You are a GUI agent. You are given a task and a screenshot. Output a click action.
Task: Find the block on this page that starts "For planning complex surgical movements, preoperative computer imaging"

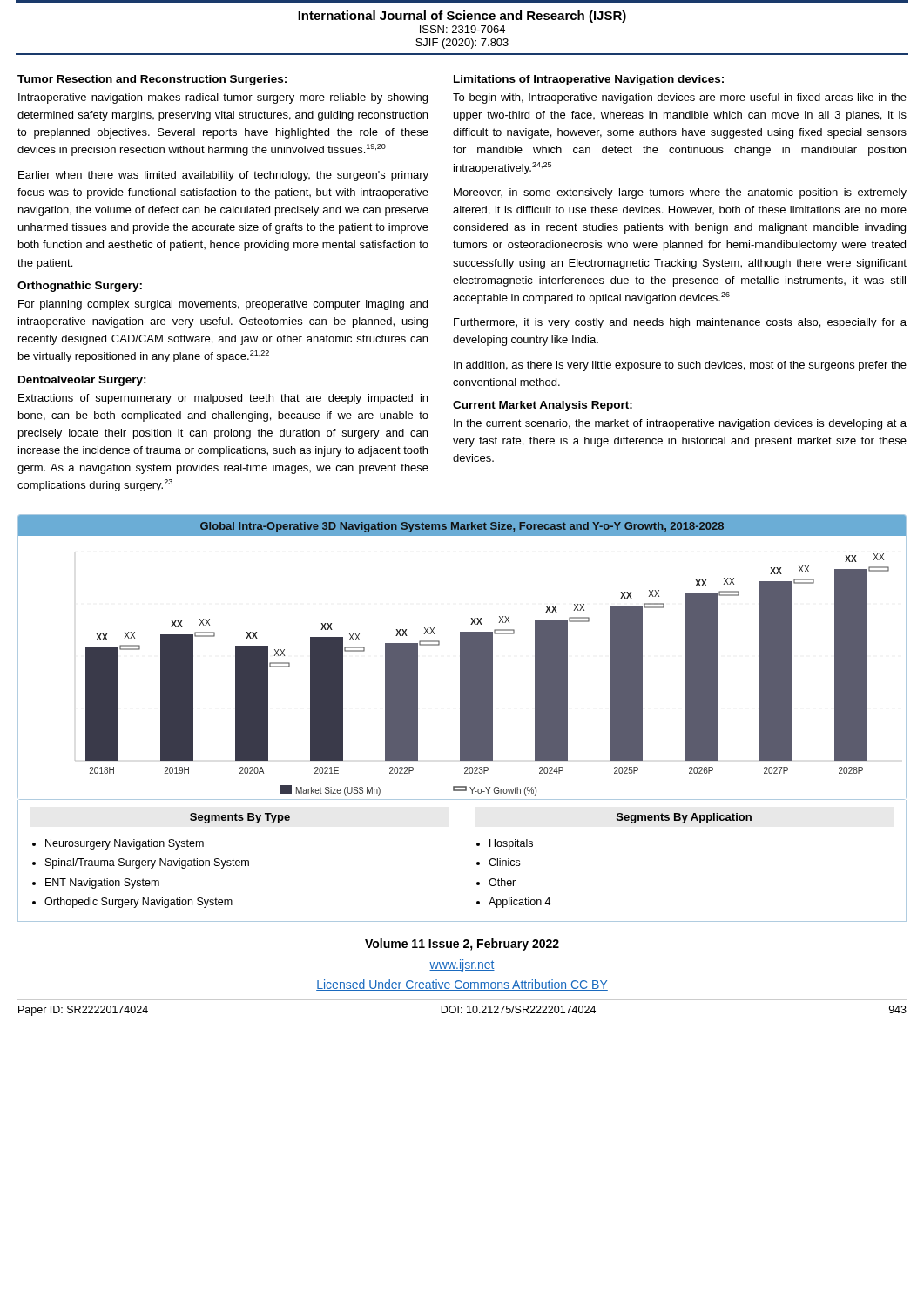[223, 330]
